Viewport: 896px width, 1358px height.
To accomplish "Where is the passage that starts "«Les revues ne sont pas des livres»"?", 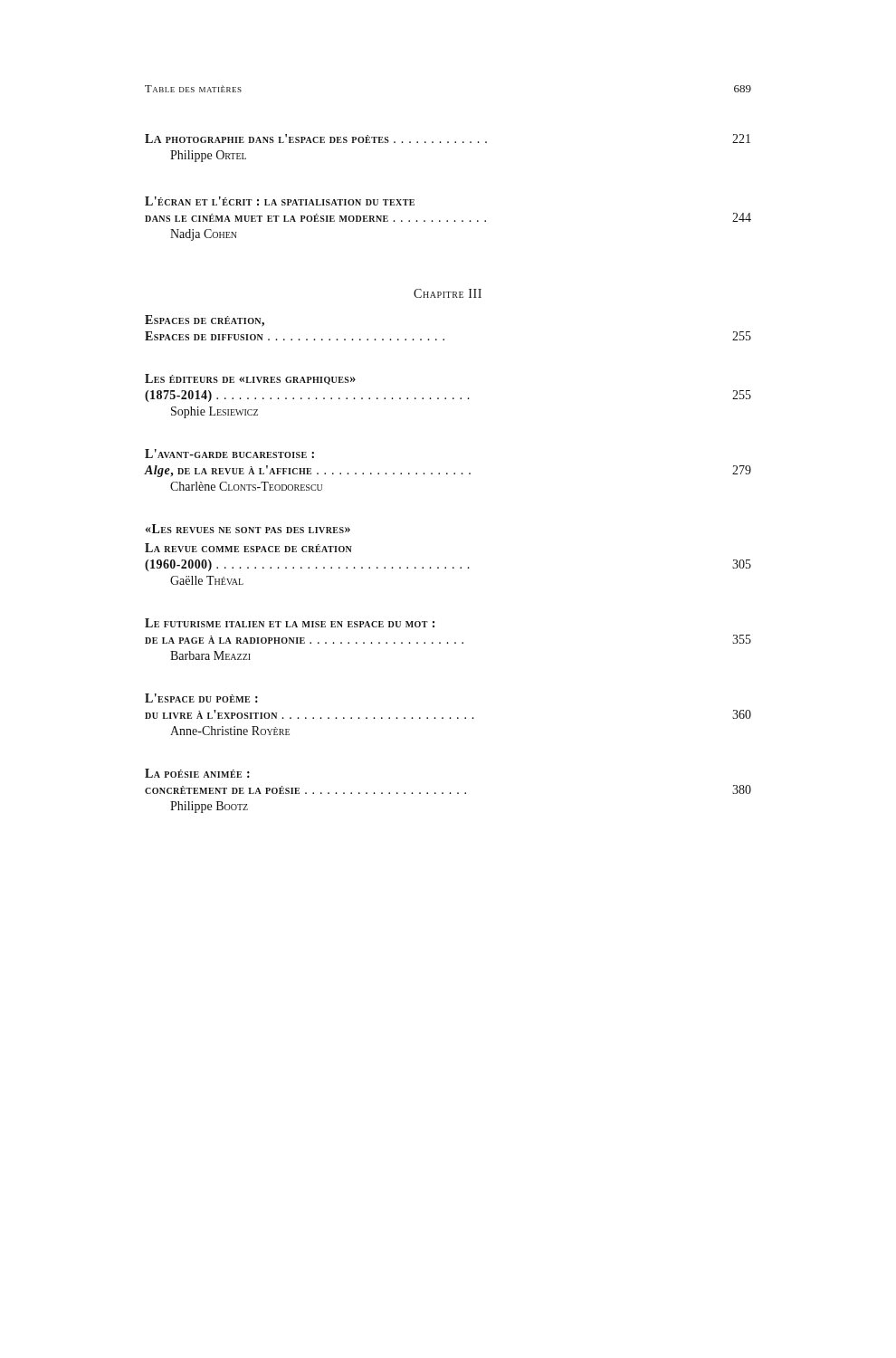I will tap(248, 529).
